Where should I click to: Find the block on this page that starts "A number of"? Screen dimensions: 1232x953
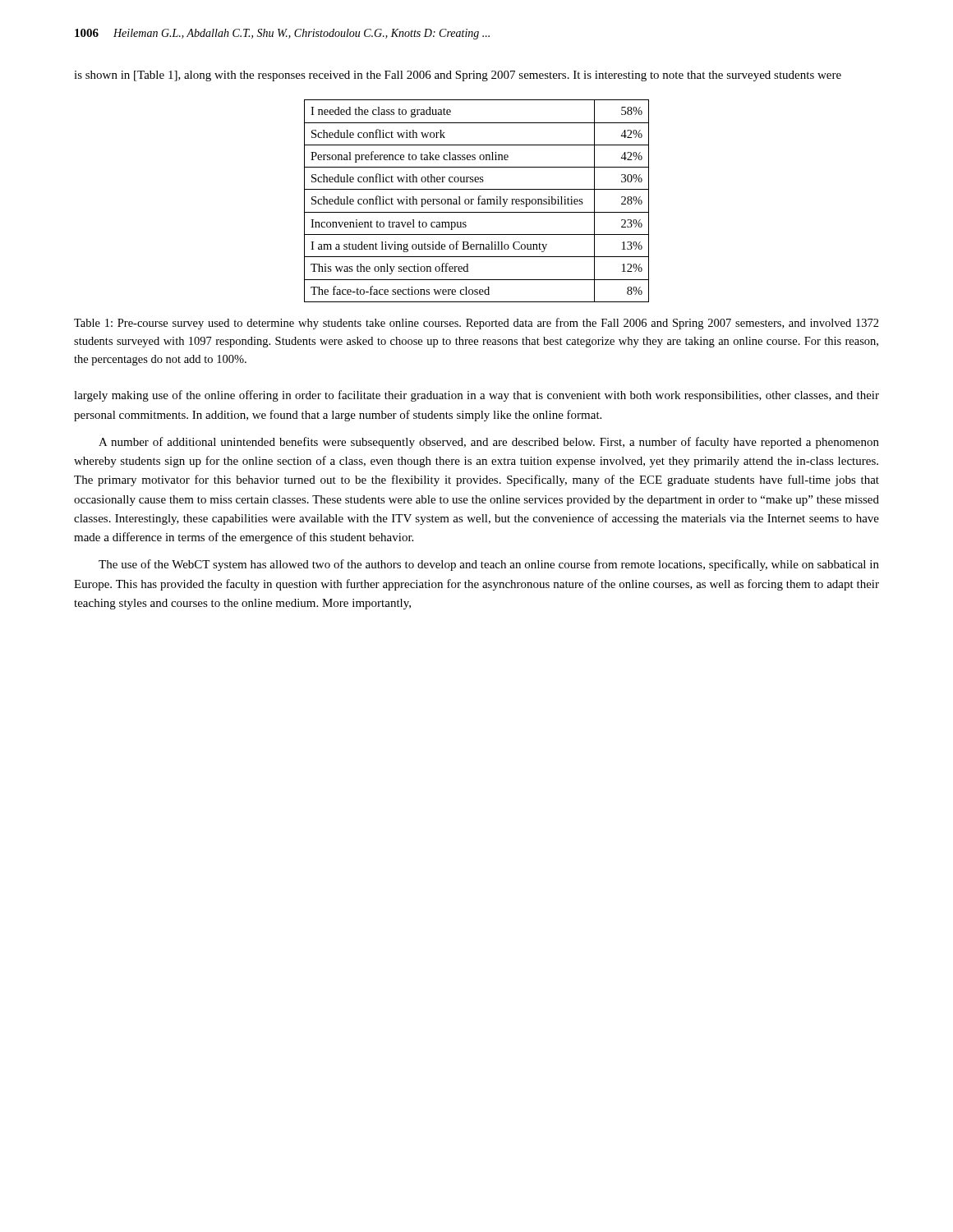pyautogui.click(x=476, y=490)
